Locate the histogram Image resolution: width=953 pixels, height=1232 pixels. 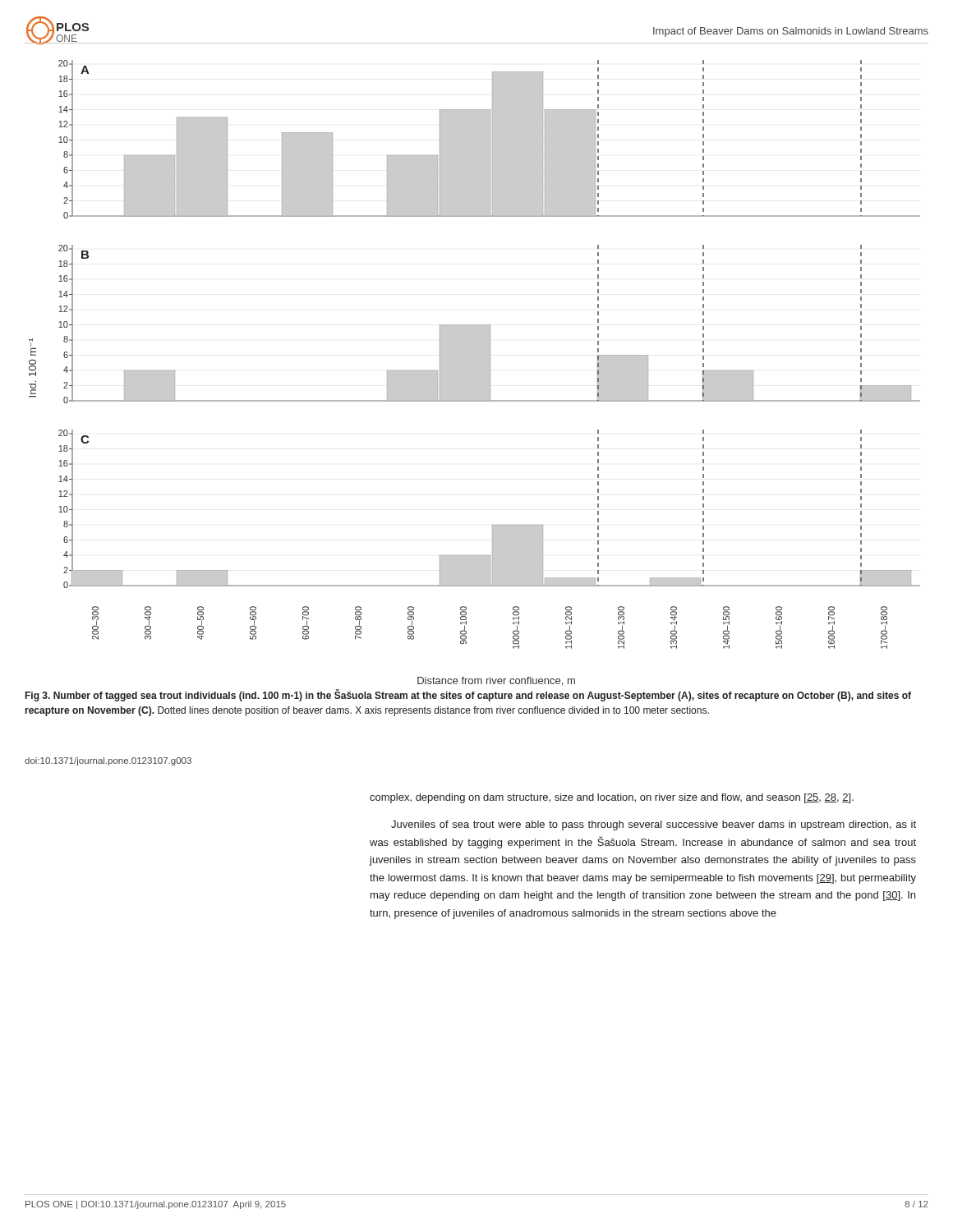[476, 370]
